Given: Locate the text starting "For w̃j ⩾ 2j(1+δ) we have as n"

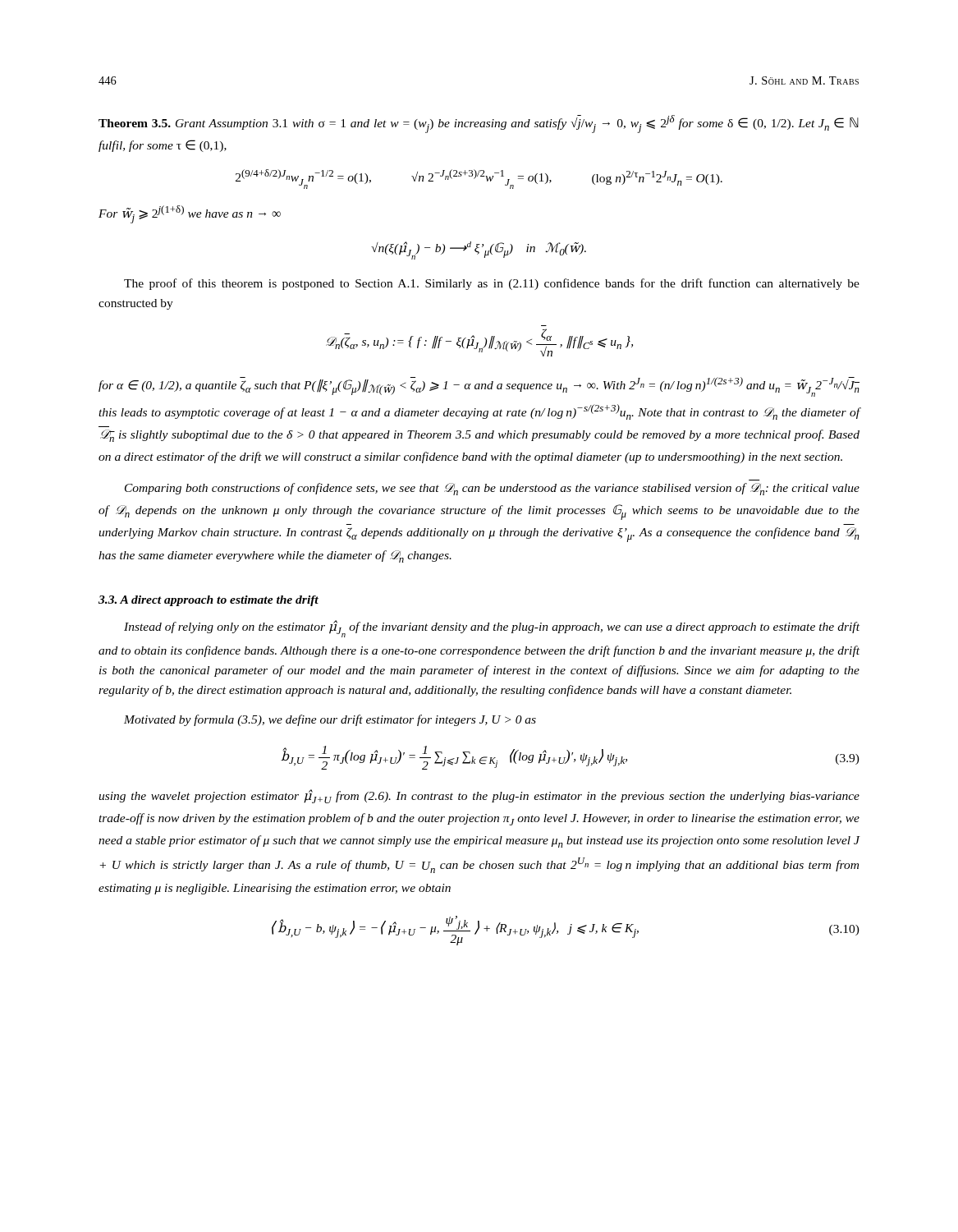Looking at the screenshot, I should point(190,214).
